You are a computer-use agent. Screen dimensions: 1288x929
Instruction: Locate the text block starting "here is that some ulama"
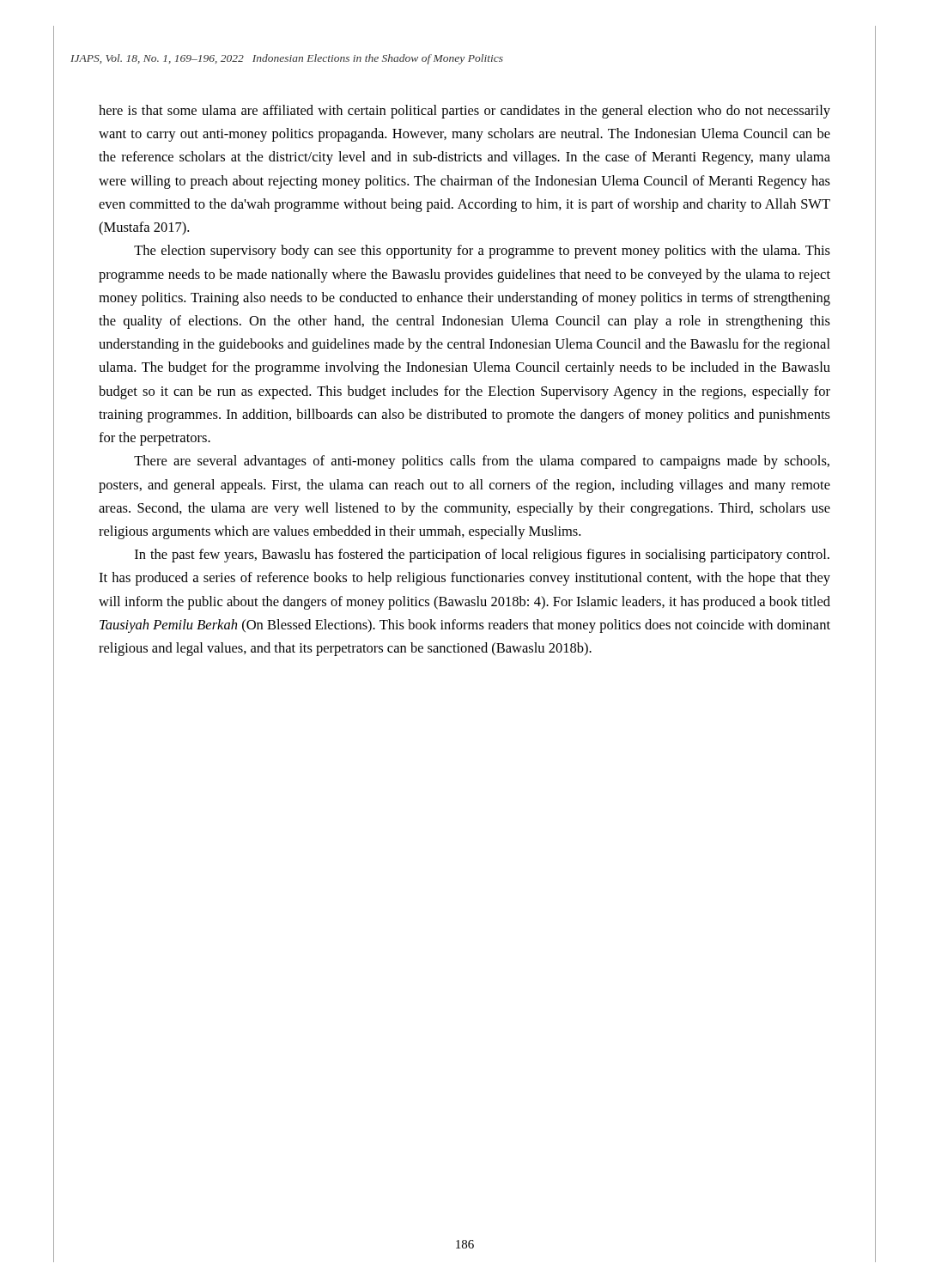click(464, 379)
